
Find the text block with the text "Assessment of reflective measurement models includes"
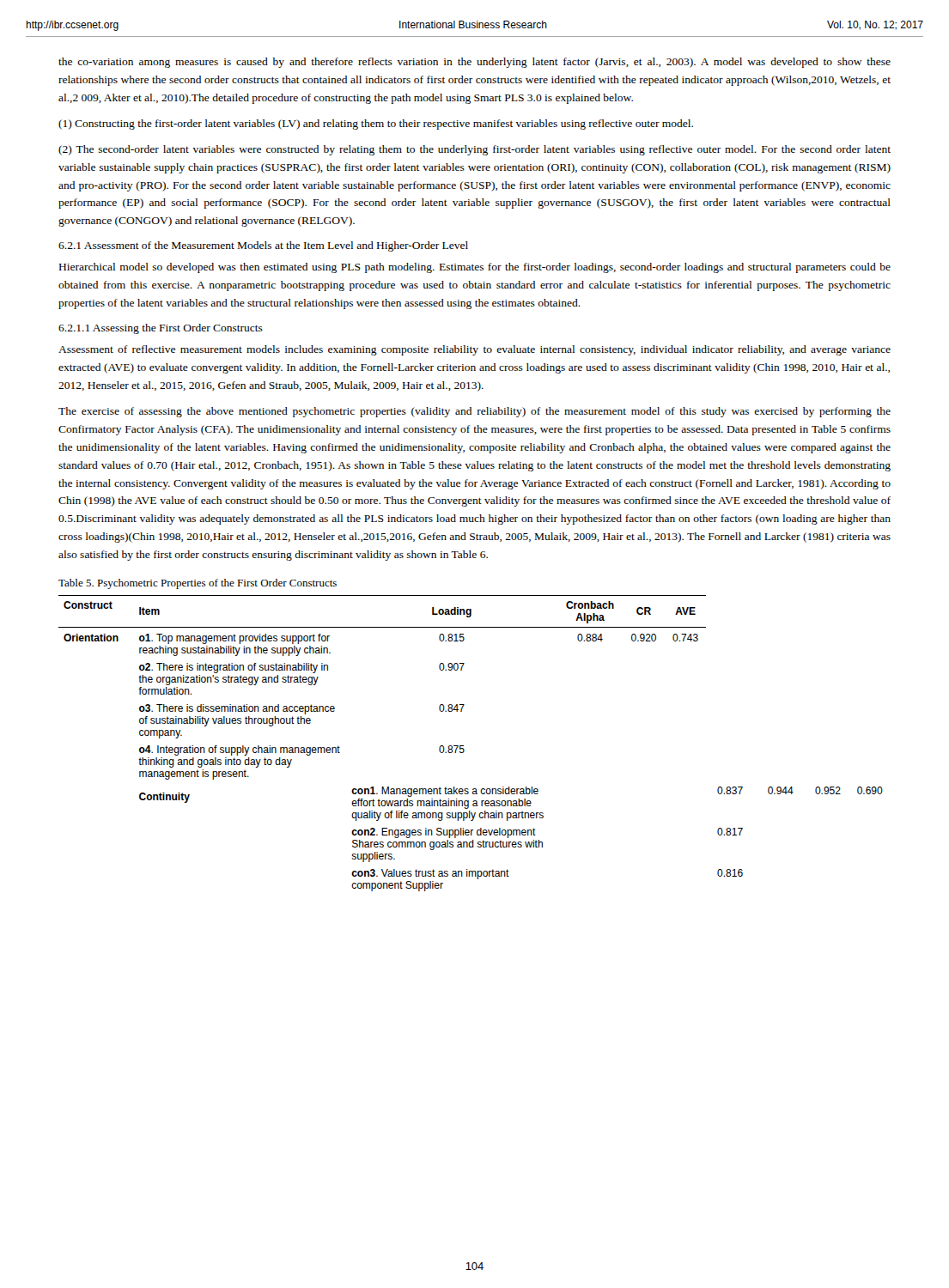coord(474,367)
